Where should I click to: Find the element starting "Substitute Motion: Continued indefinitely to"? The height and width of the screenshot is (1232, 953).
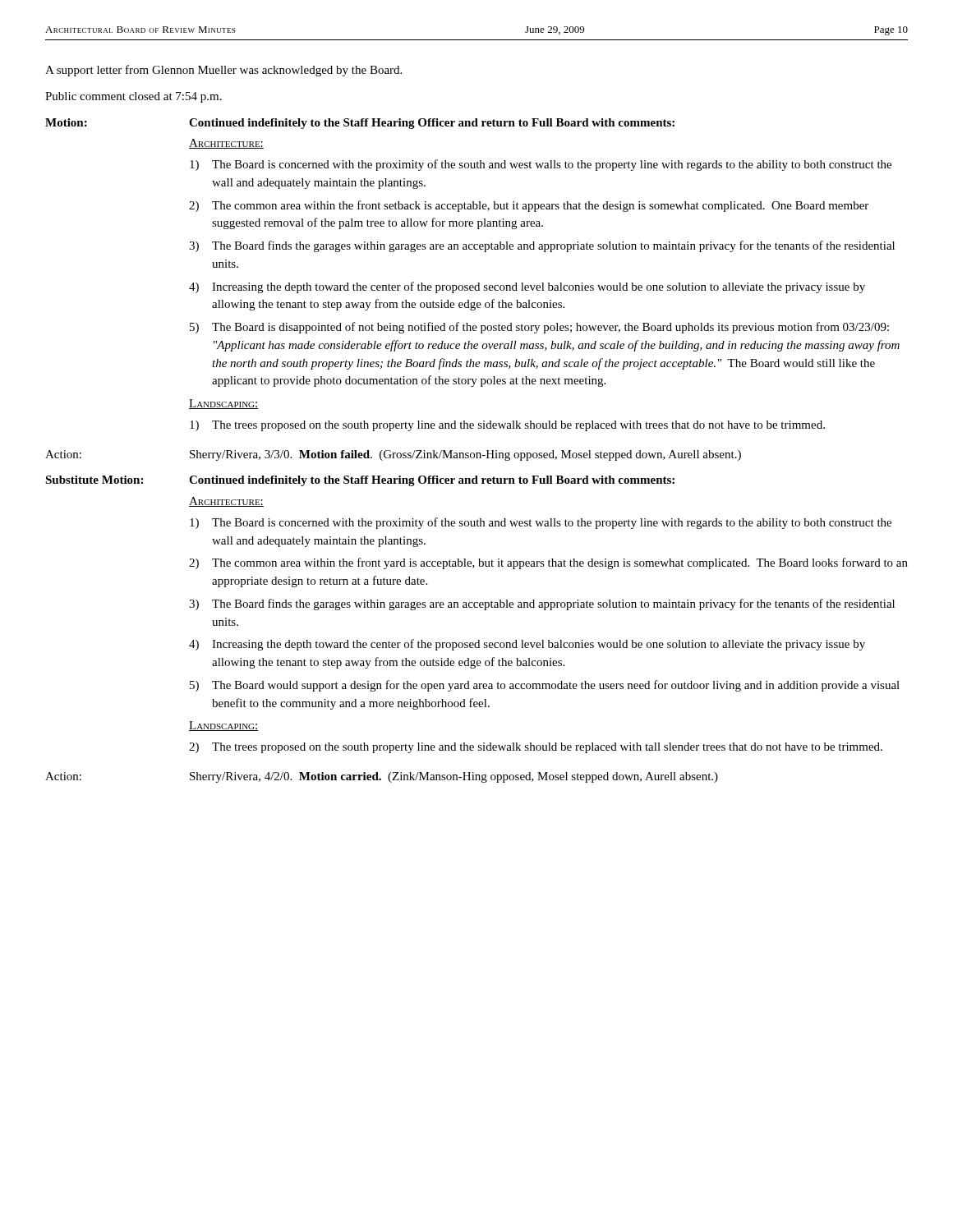click(476, 616)
